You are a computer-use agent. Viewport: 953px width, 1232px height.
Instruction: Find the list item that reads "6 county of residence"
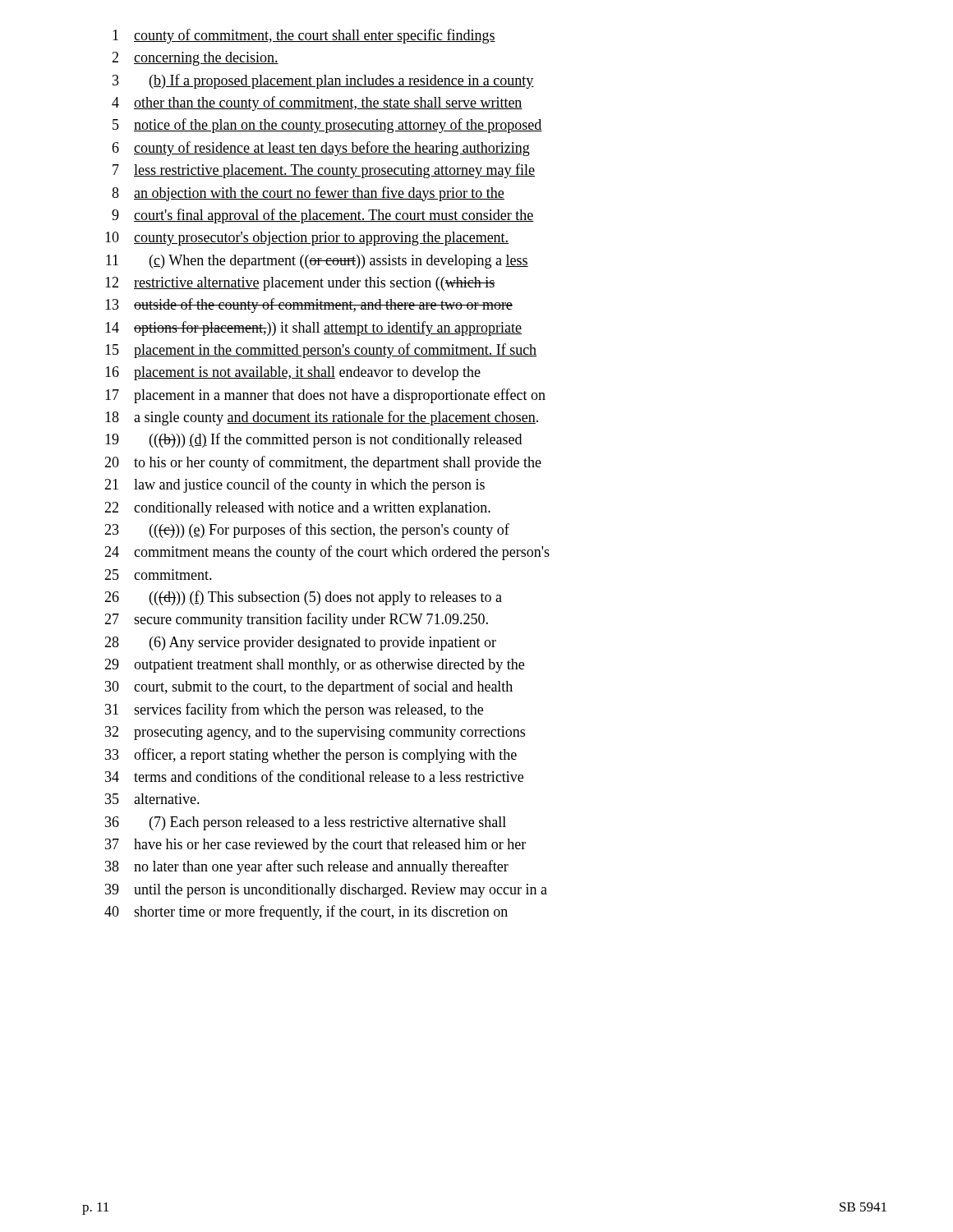[x=485, y=148]
